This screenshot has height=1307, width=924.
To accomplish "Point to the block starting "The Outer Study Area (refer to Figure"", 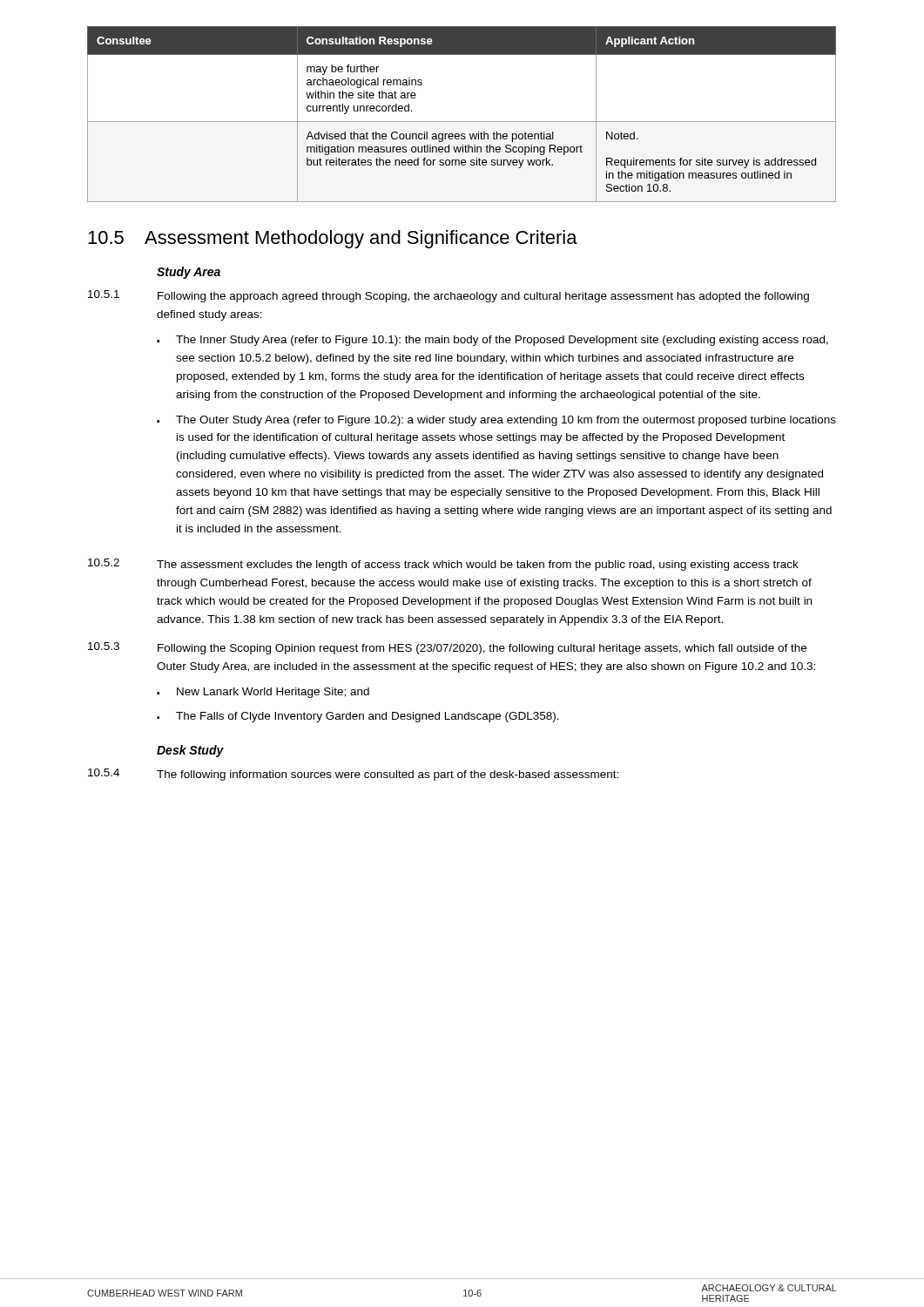I will click(x=506, y=474).
